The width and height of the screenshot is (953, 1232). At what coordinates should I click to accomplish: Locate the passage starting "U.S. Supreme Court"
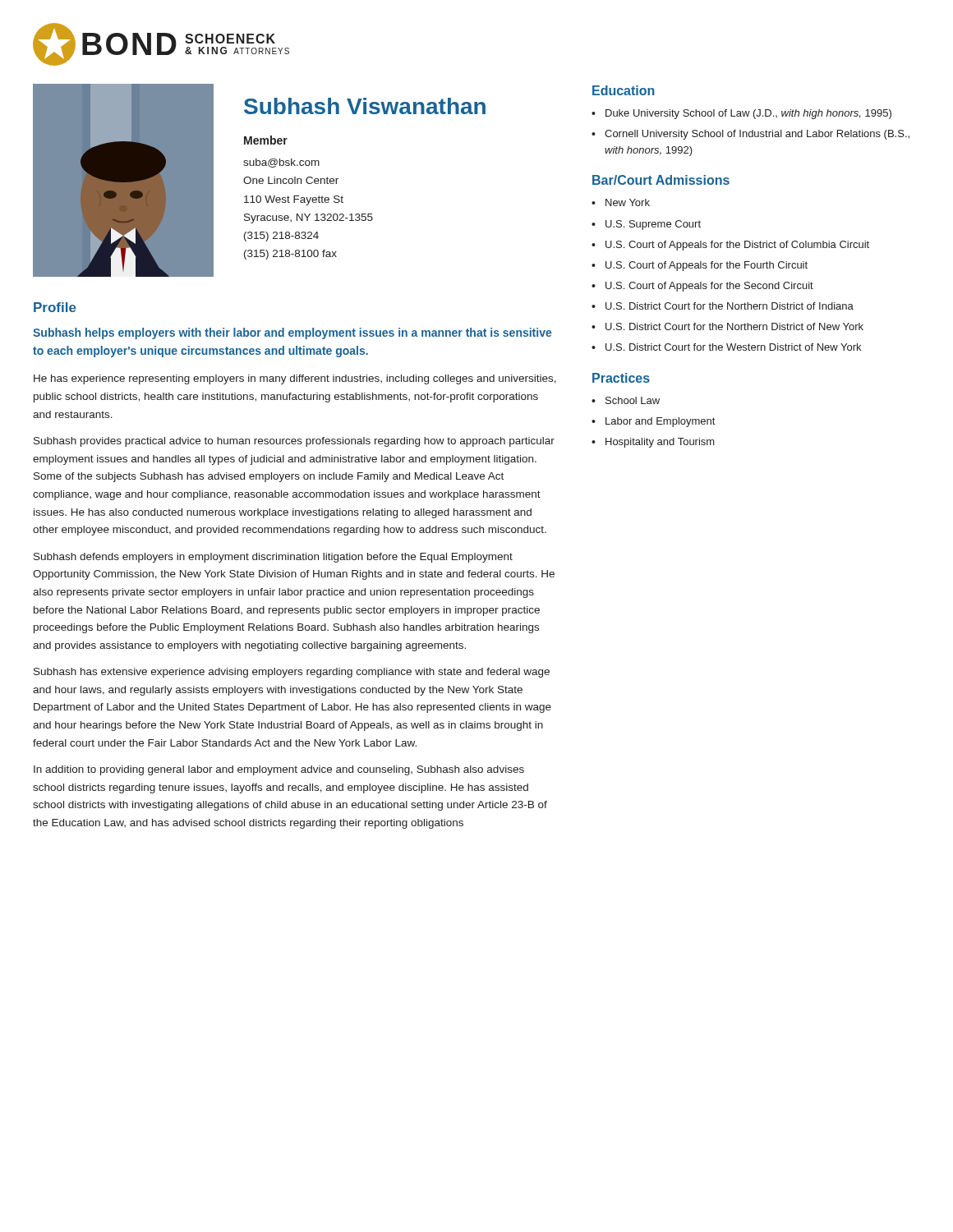coord(653,223)
